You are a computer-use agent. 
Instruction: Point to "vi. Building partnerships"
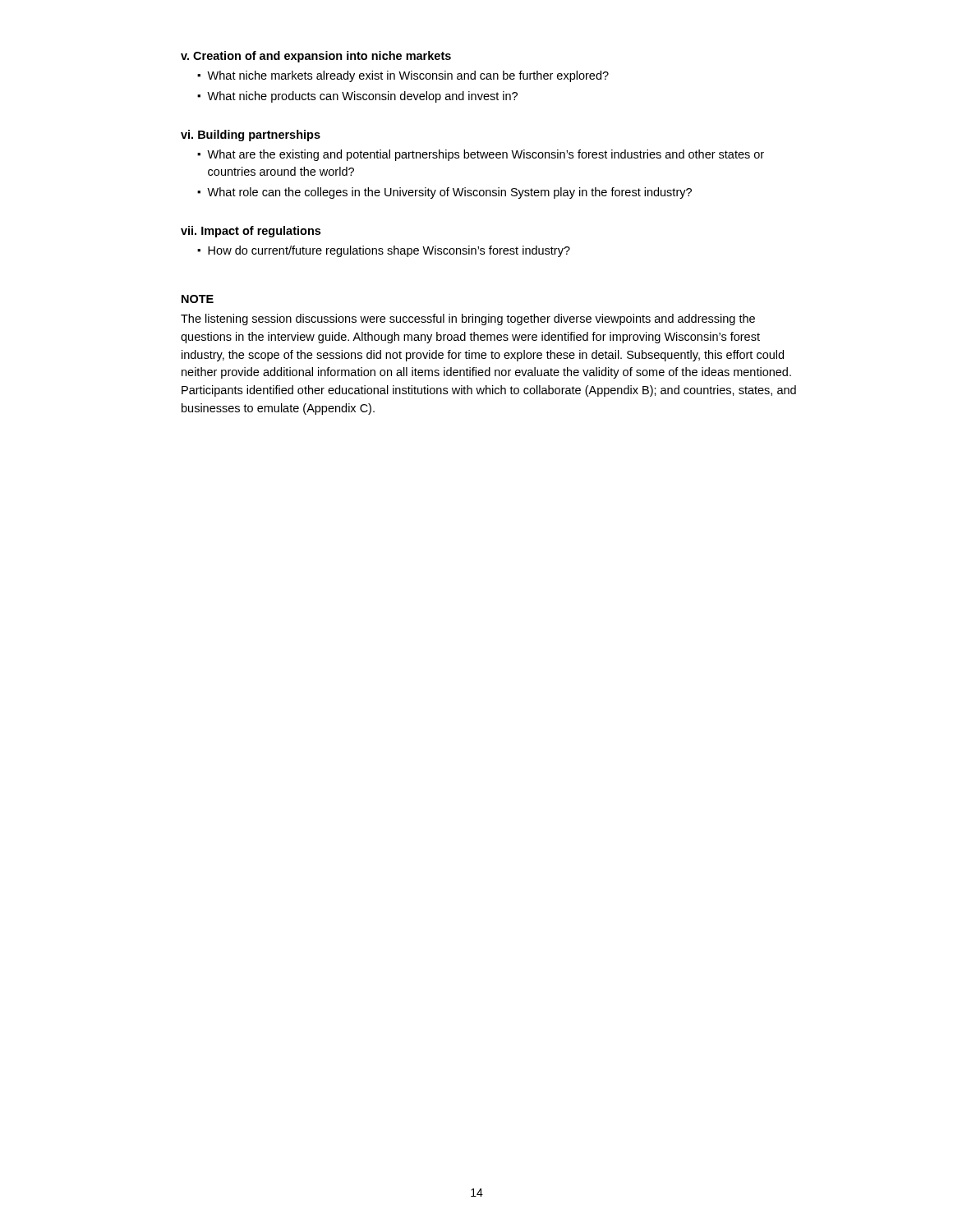point(251,135)
